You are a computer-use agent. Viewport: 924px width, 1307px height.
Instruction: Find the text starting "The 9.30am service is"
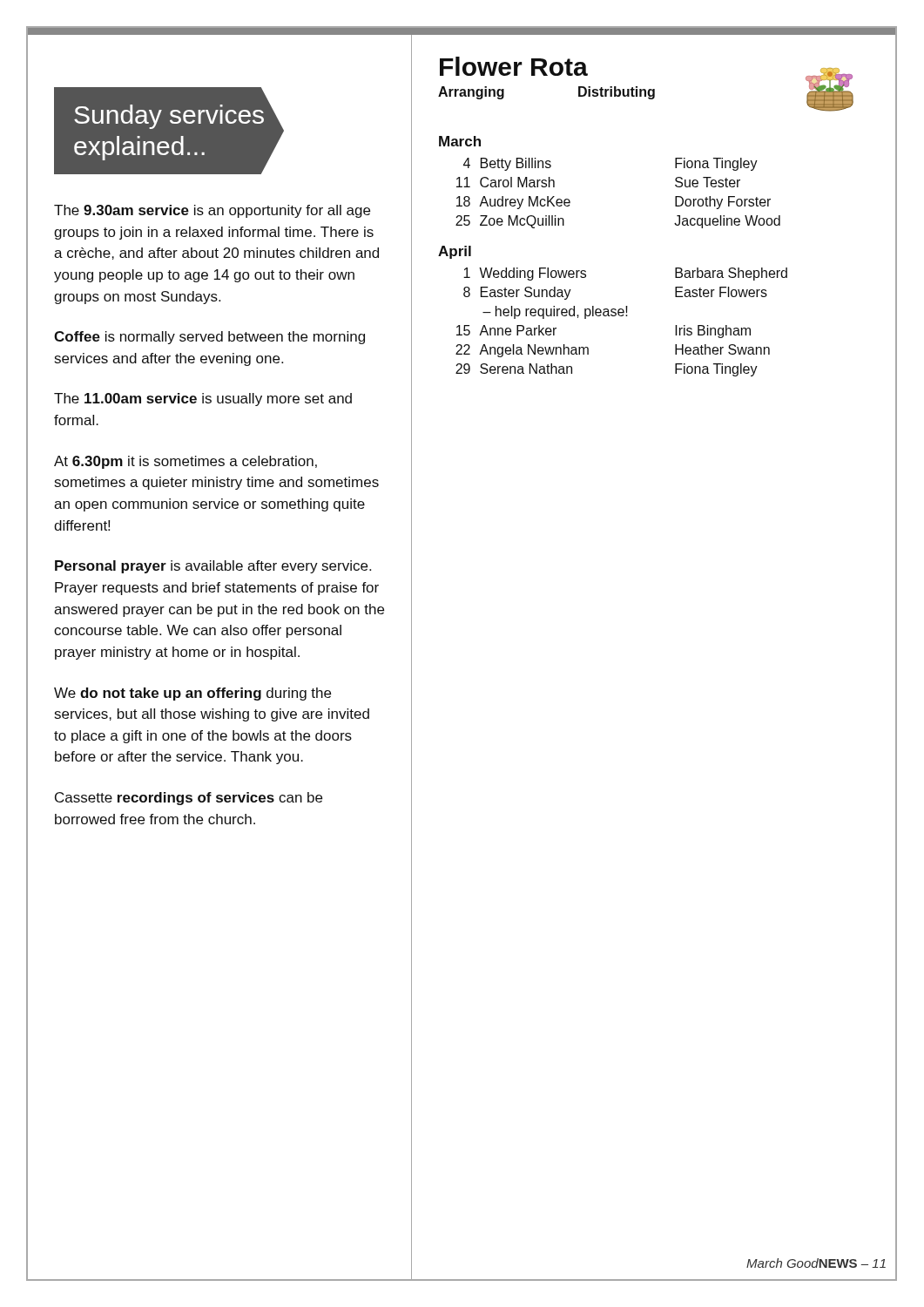[217, 253]
